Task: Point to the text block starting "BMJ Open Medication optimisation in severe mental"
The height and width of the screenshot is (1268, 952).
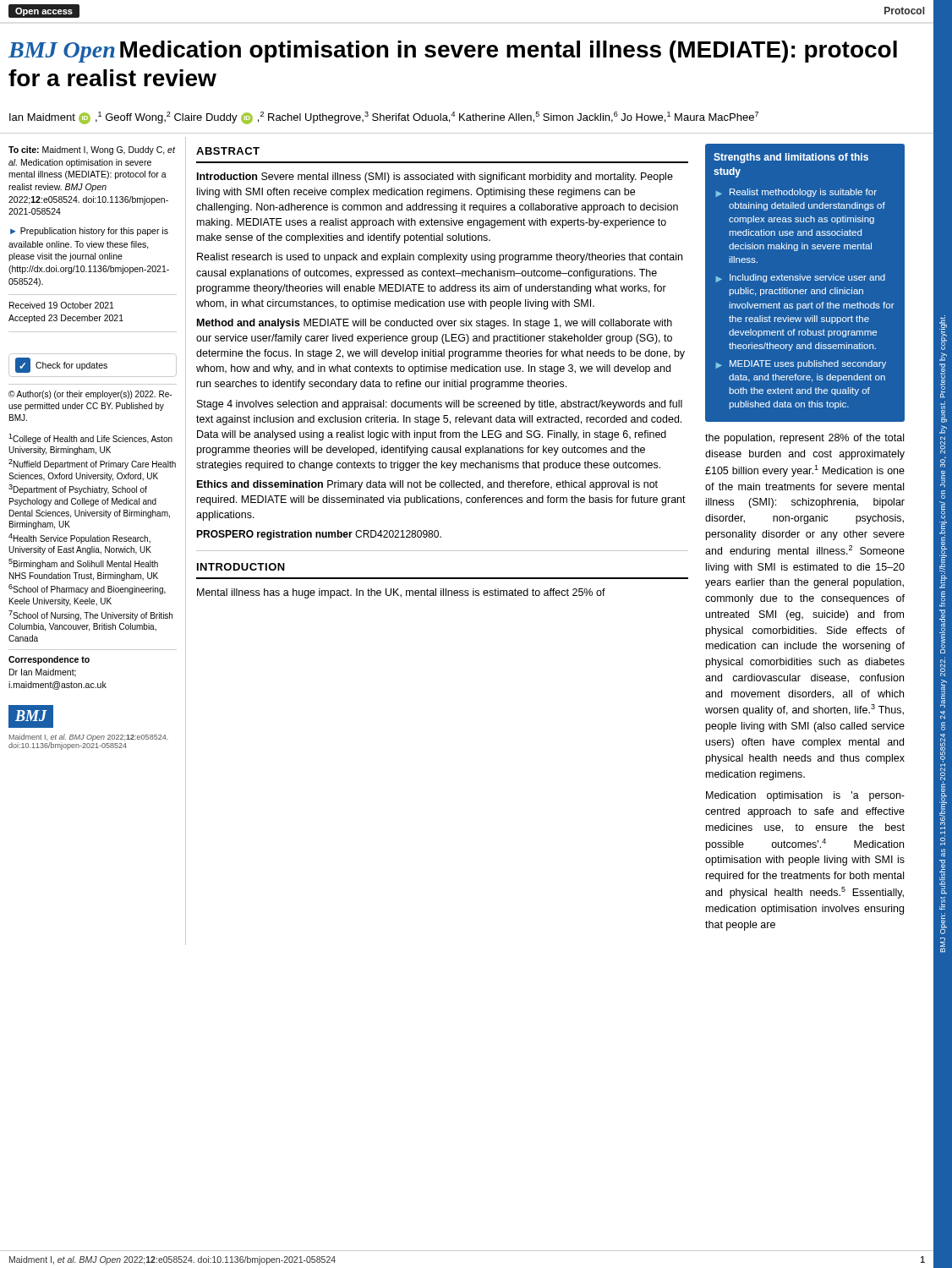Action: (x=453, y=64)
